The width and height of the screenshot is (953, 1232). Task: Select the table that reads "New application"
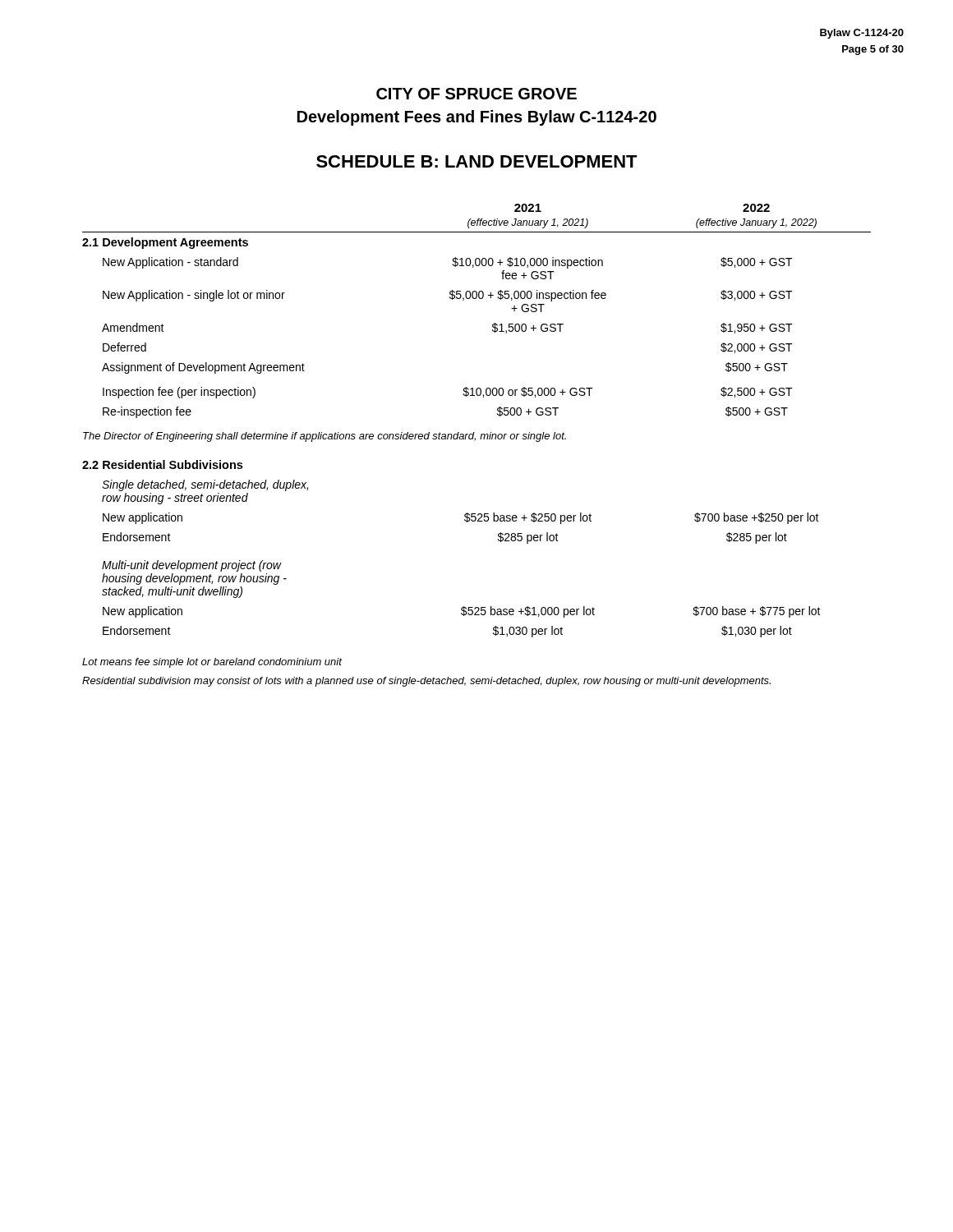point(476,548)
